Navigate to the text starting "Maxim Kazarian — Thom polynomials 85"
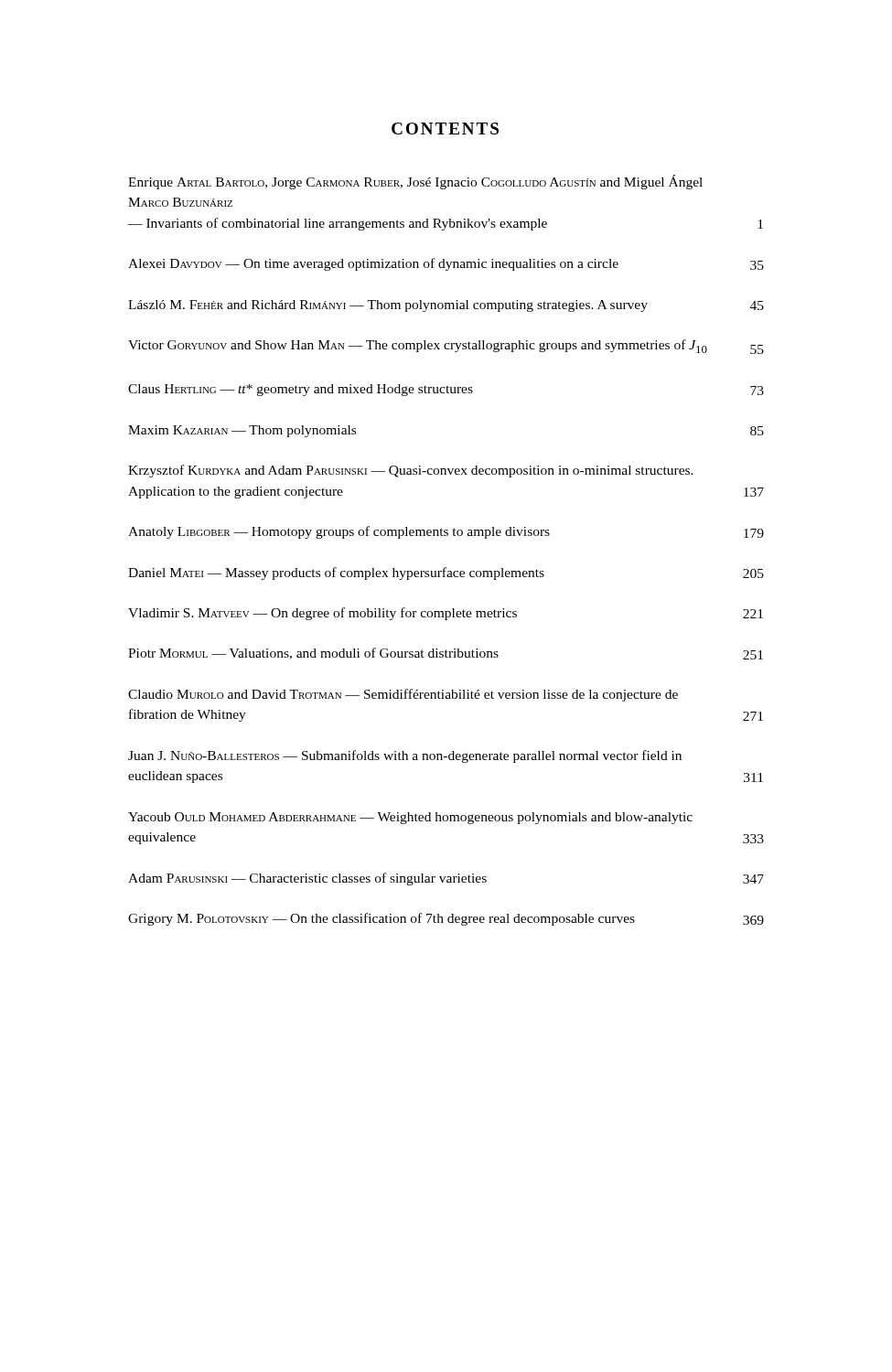The width and height of the screenshot is (892, 1372). 184,431
